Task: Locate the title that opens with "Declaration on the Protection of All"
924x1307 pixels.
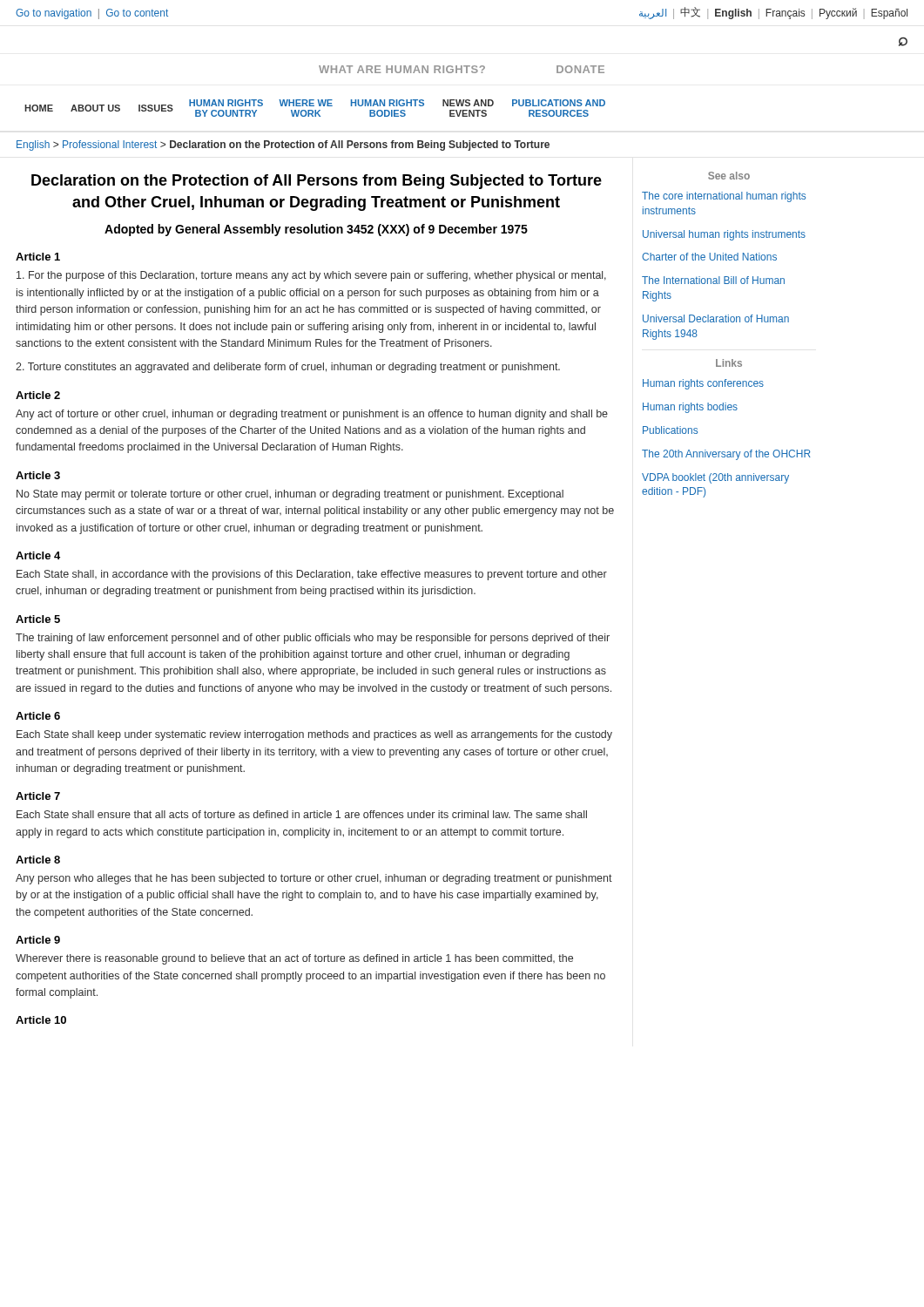Action: pyautogui.click(x=316, y=191)
